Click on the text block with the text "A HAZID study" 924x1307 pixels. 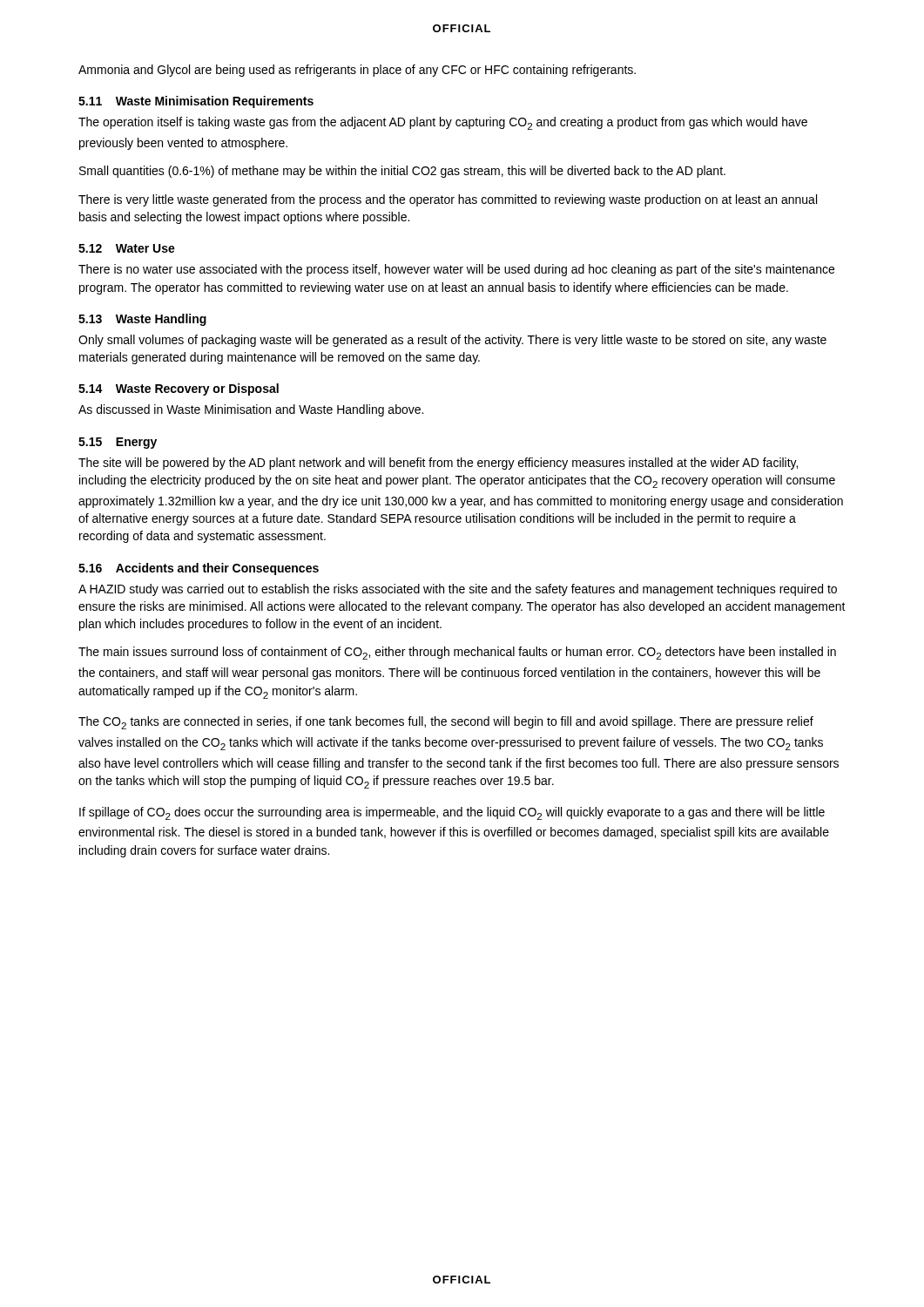(x=462, y=606)
